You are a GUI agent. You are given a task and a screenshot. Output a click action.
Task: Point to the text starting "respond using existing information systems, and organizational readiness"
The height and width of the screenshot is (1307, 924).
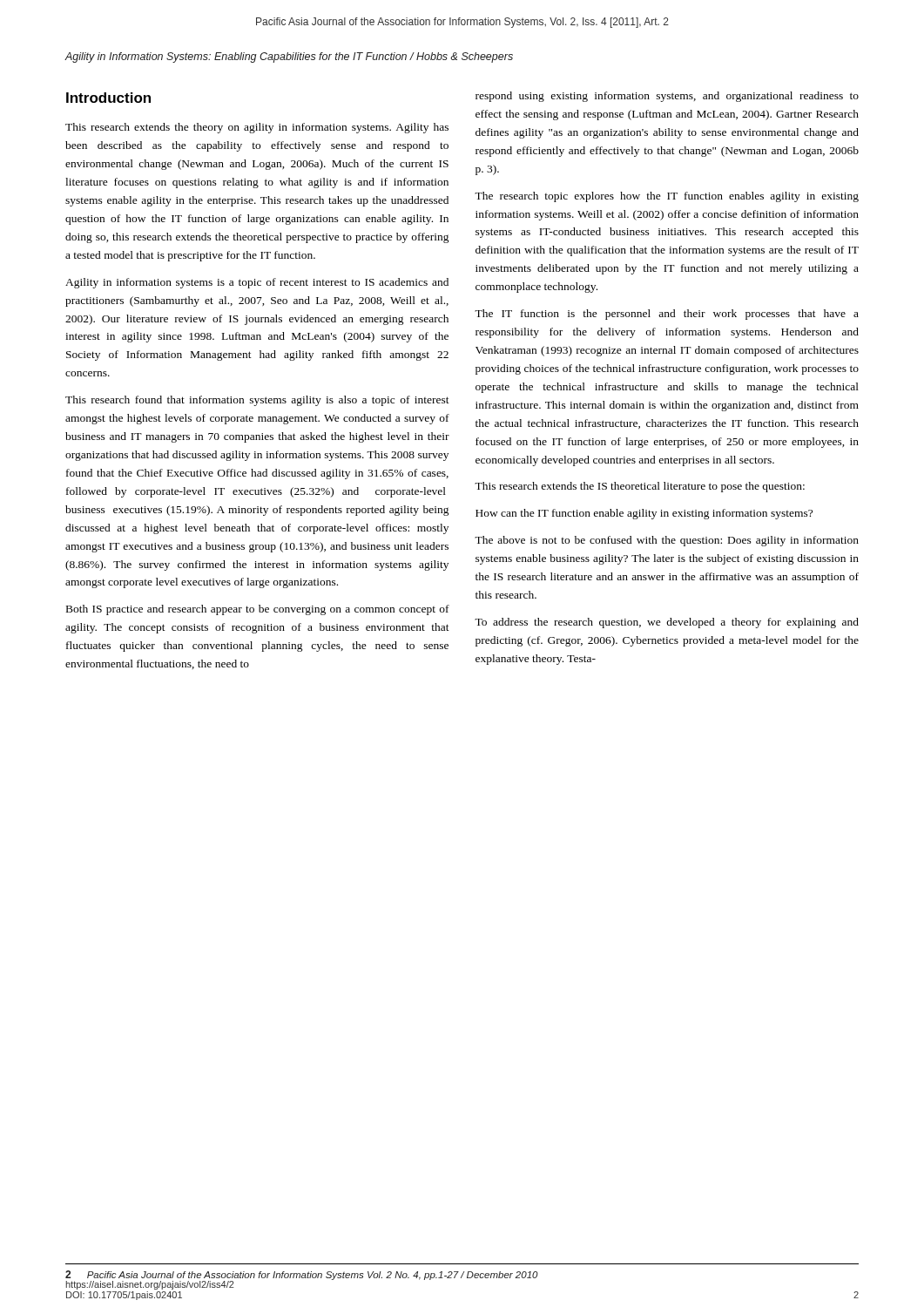click(667, 133)
